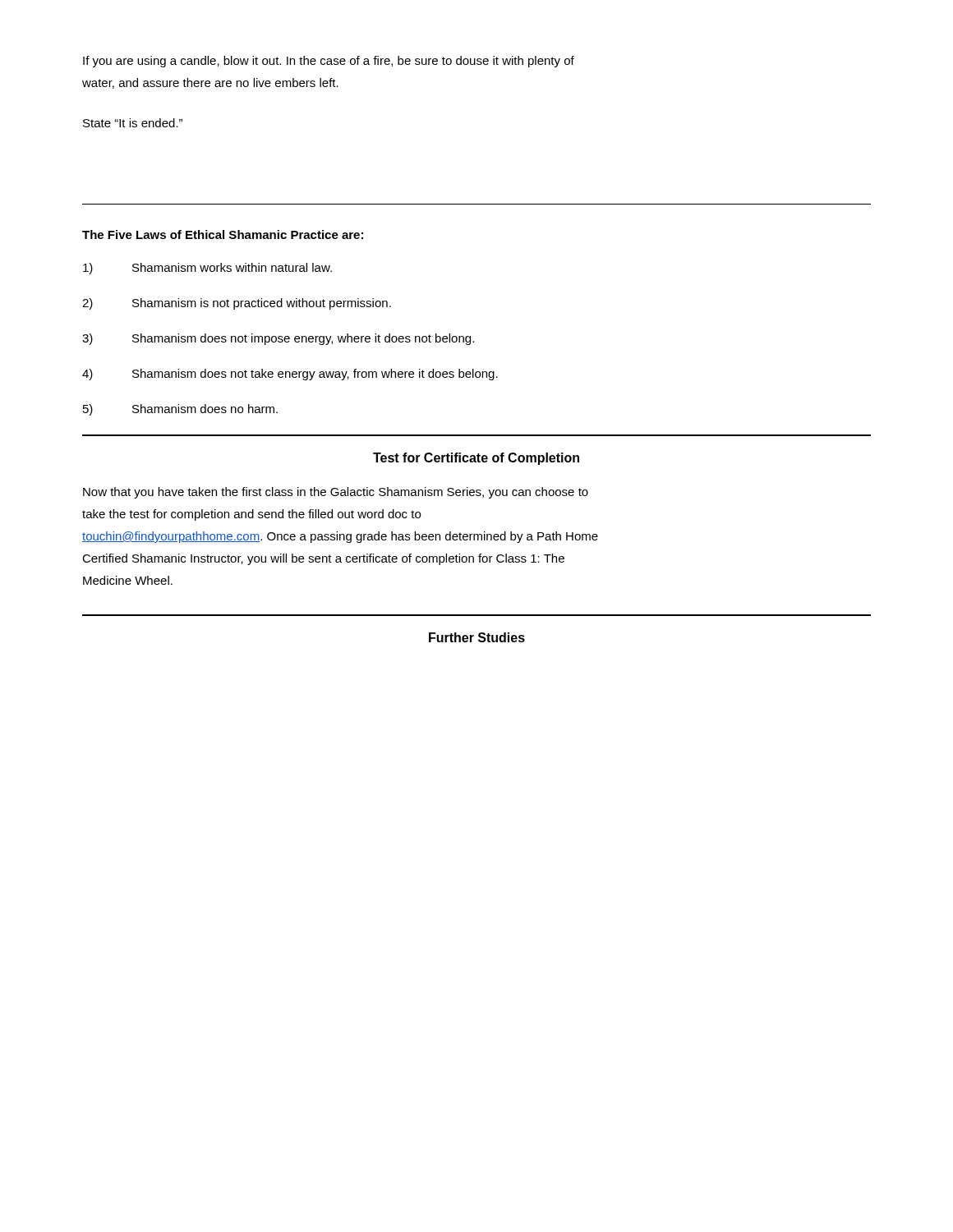Find the list item that reads "5) Shamanism does no"
Screen dimensions: 1232x953
(x=180, y=409)
